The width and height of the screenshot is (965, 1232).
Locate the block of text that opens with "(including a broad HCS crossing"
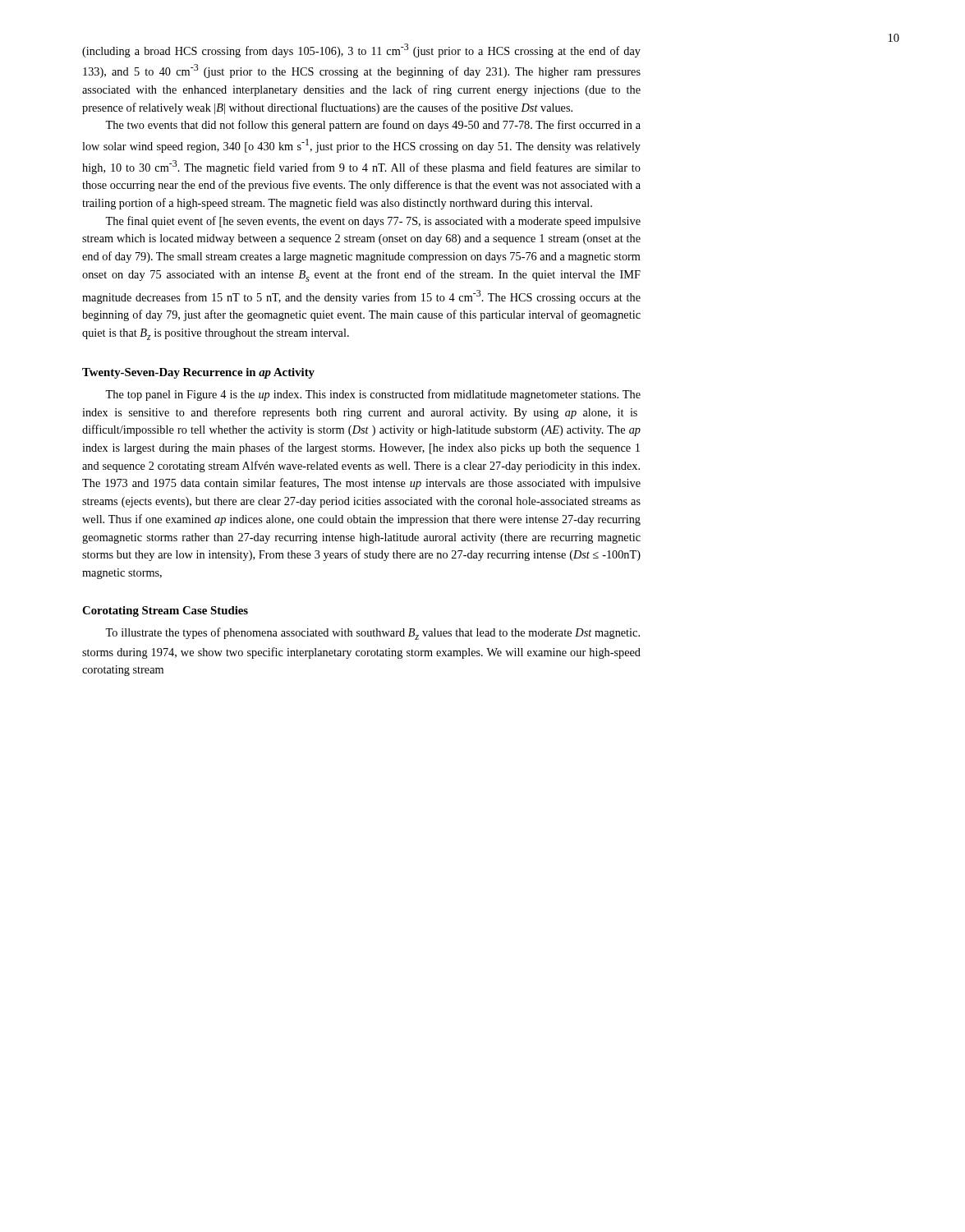(361, 192)
